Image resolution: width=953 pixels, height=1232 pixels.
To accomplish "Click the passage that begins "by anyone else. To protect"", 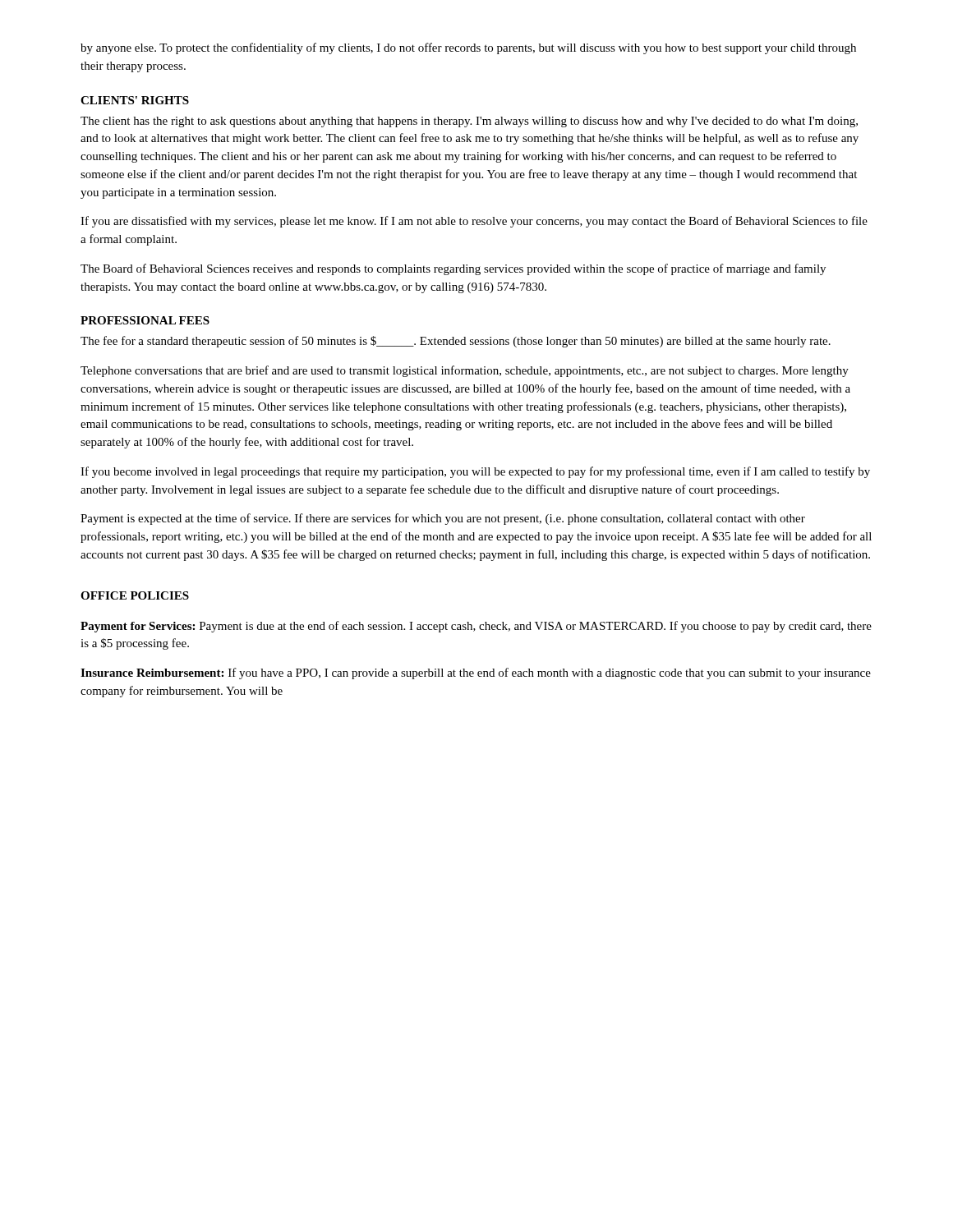I will (468, 57).
